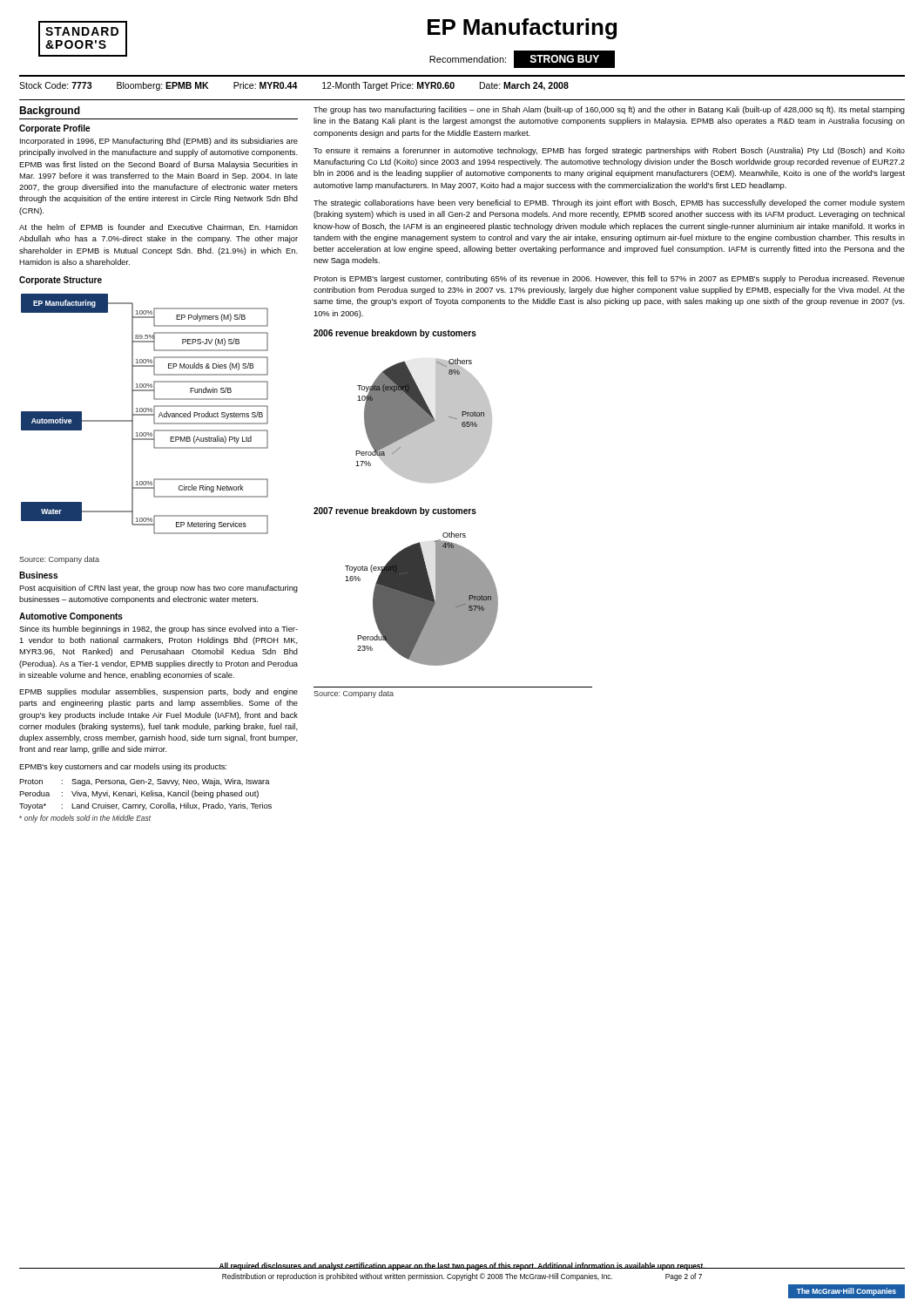
Task: Find the block on this page that starts "Perodua : Viva, Myvi, Kenari,"
Action: click(x=139, y=794)
